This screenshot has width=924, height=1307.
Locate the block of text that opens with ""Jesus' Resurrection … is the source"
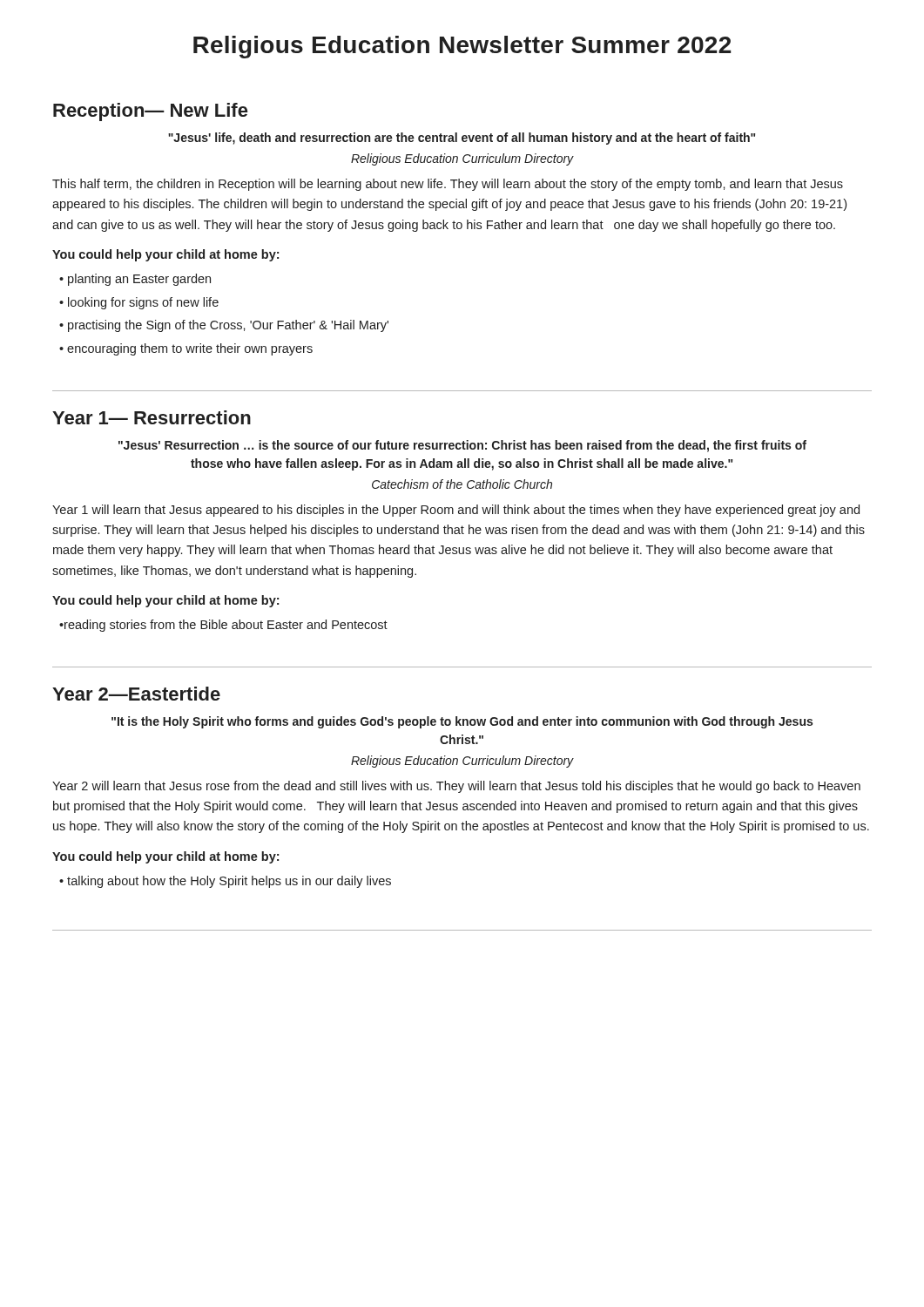point(462,454)
